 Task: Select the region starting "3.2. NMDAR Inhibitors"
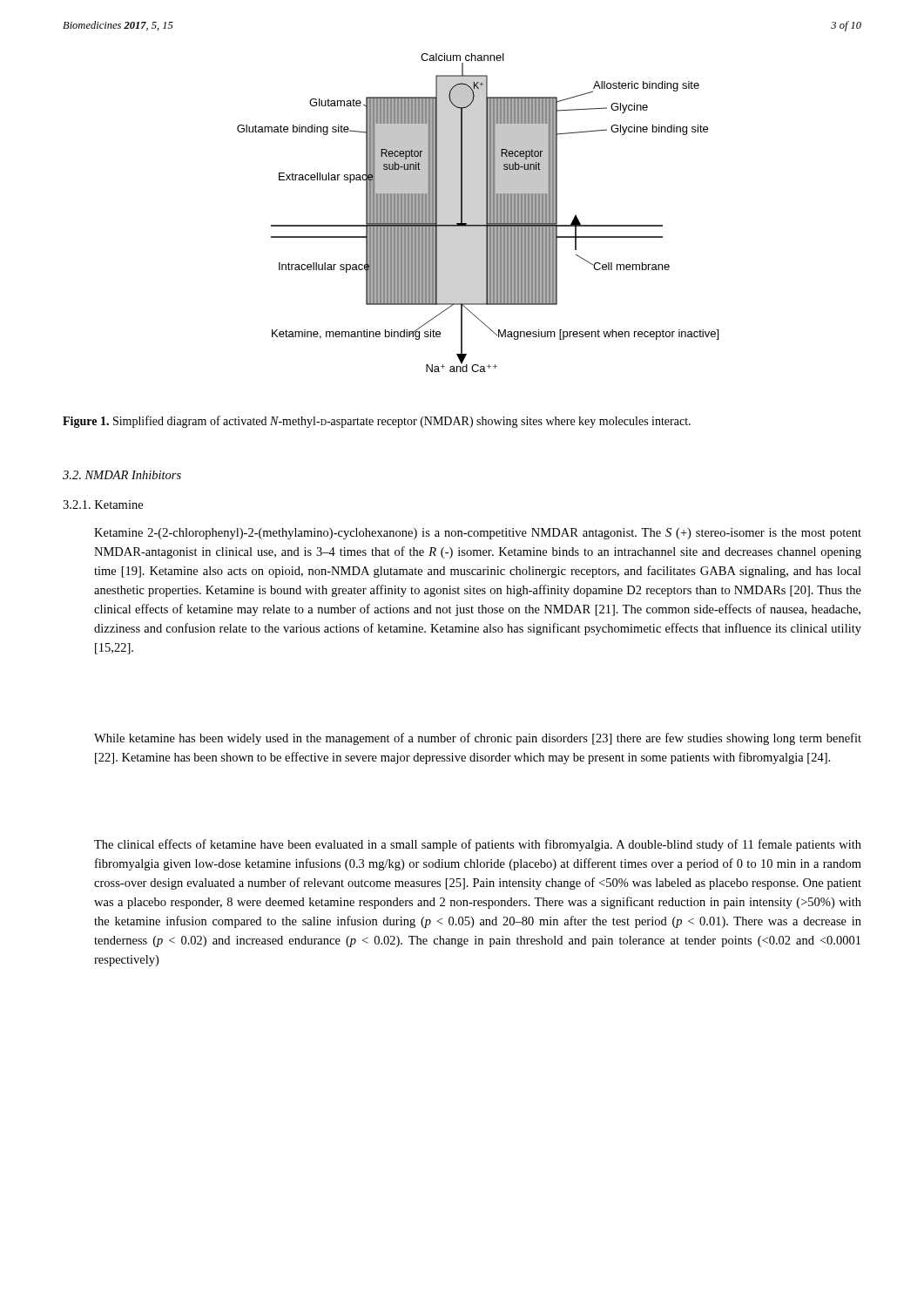(x=122, y=475)
